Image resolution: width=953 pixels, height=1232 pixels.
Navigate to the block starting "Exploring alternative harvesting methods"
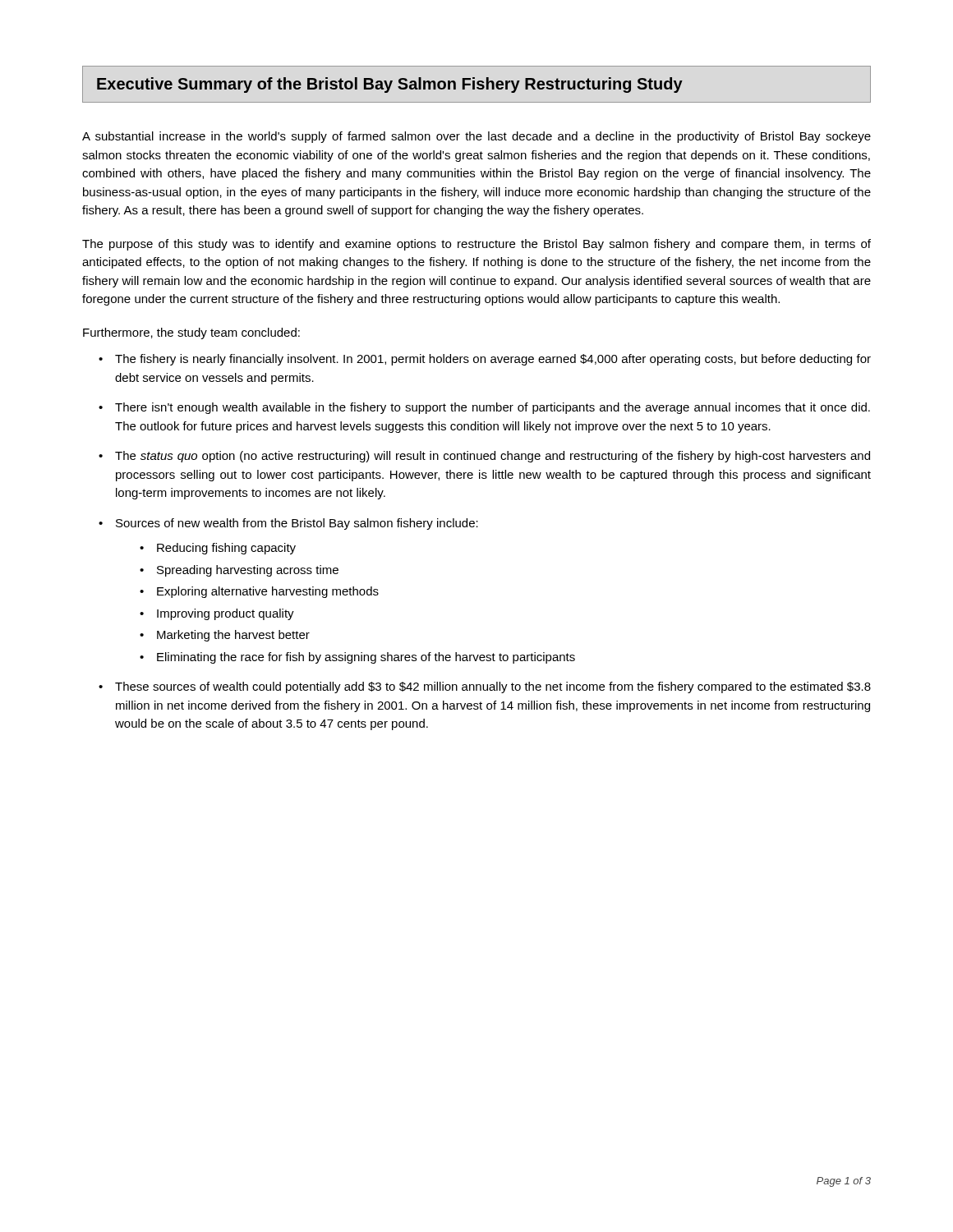click(x=267, y=591)
